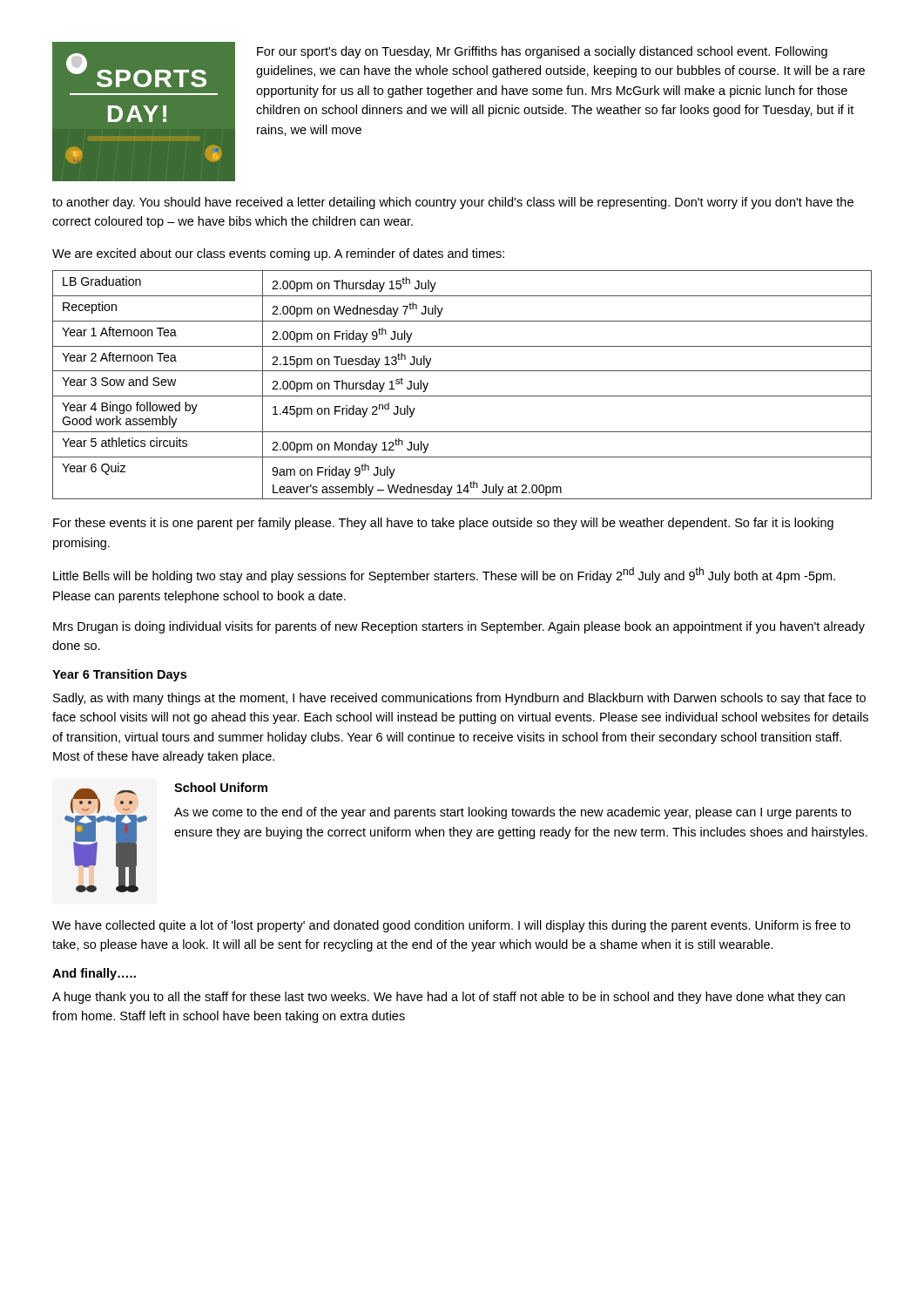Locate the passage starting "School Uniform"
The height and width of the screenshot is (1307, 924).
(x=221, y=788)
